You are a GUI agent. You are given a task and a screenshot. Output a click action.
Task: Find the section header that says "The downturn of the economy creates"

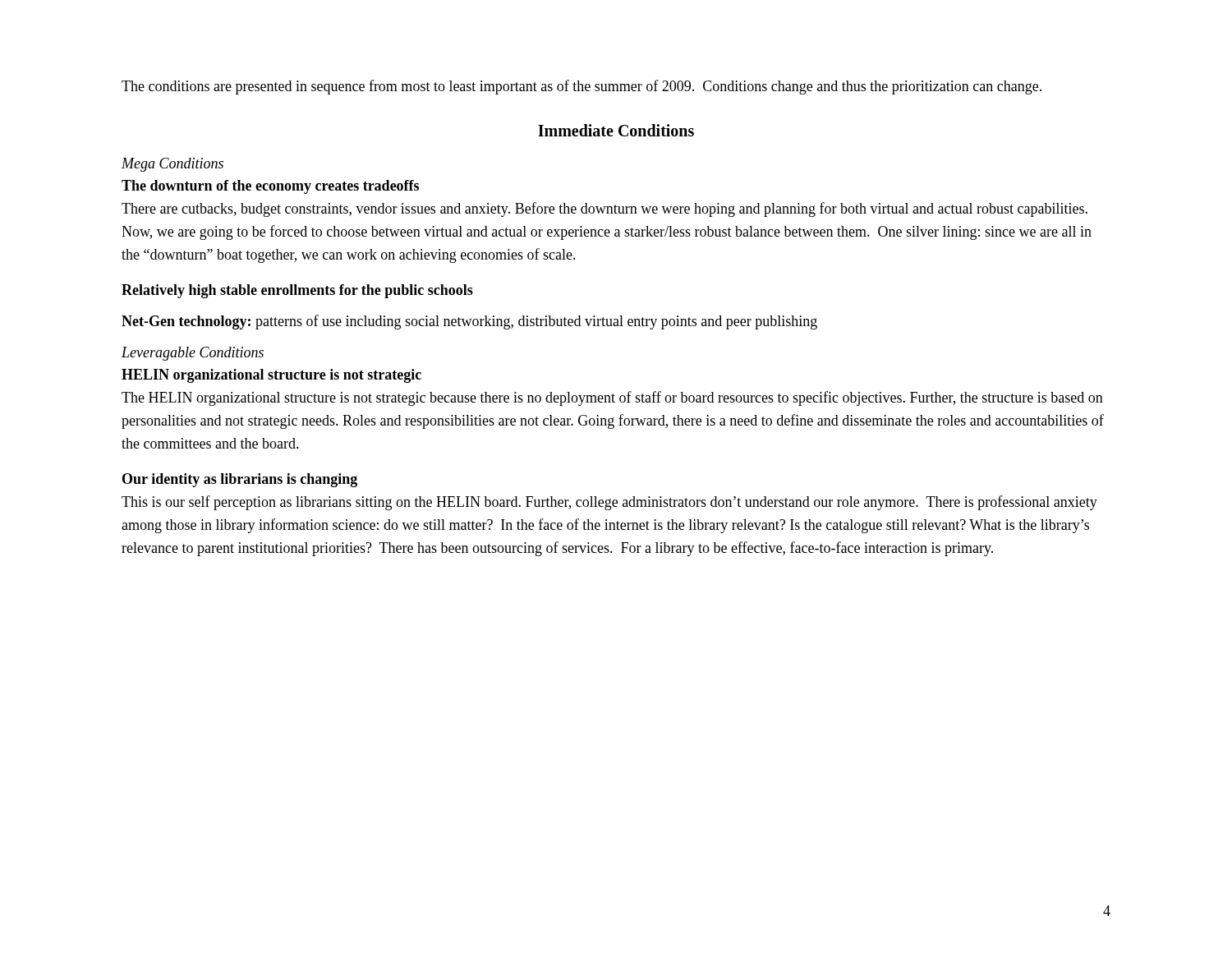[270, 186]
